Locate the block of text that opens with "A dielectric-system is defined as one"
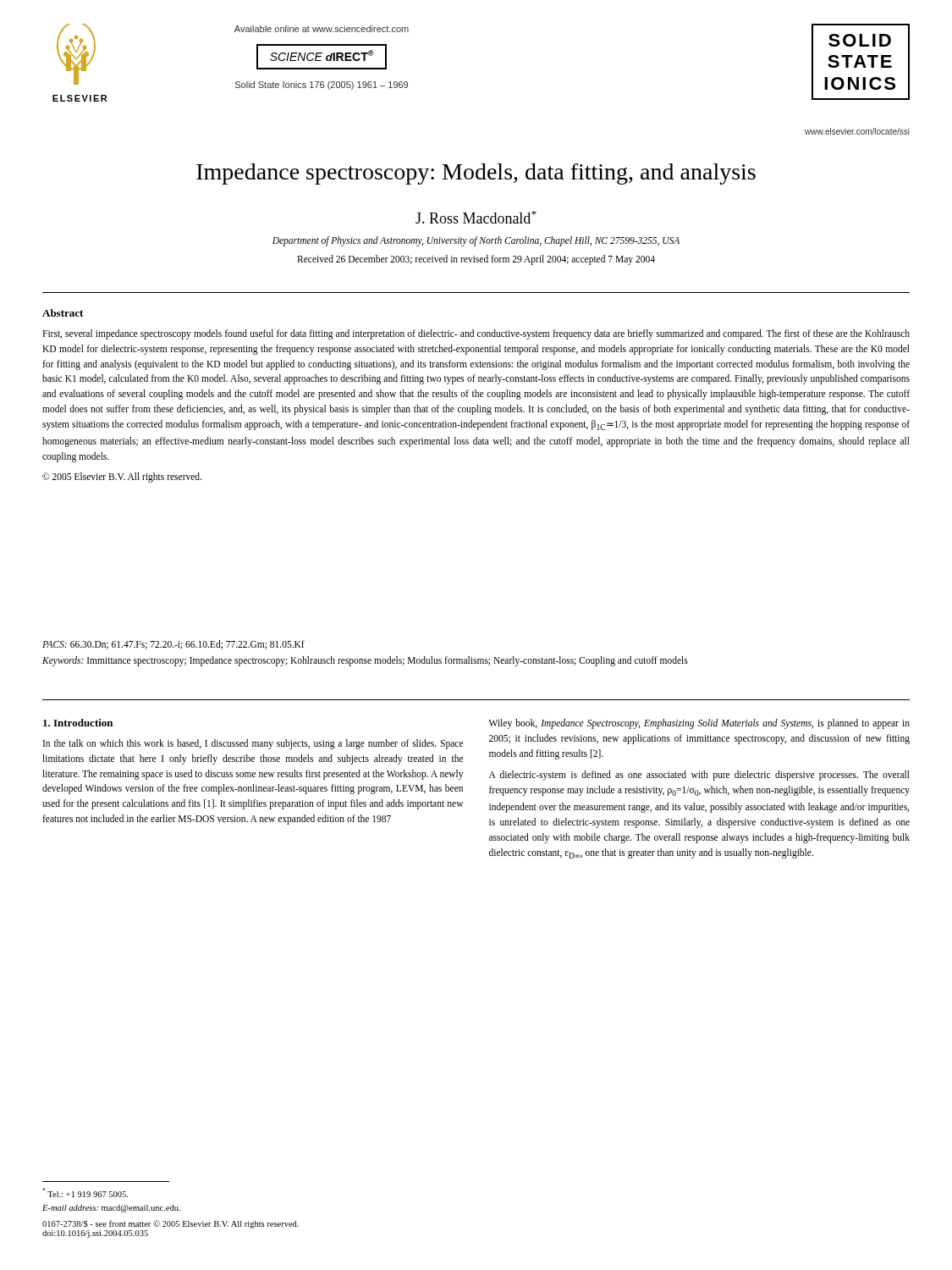Image resolution: width=952 pixels, height=1270 pixels. tap(699, 815)
